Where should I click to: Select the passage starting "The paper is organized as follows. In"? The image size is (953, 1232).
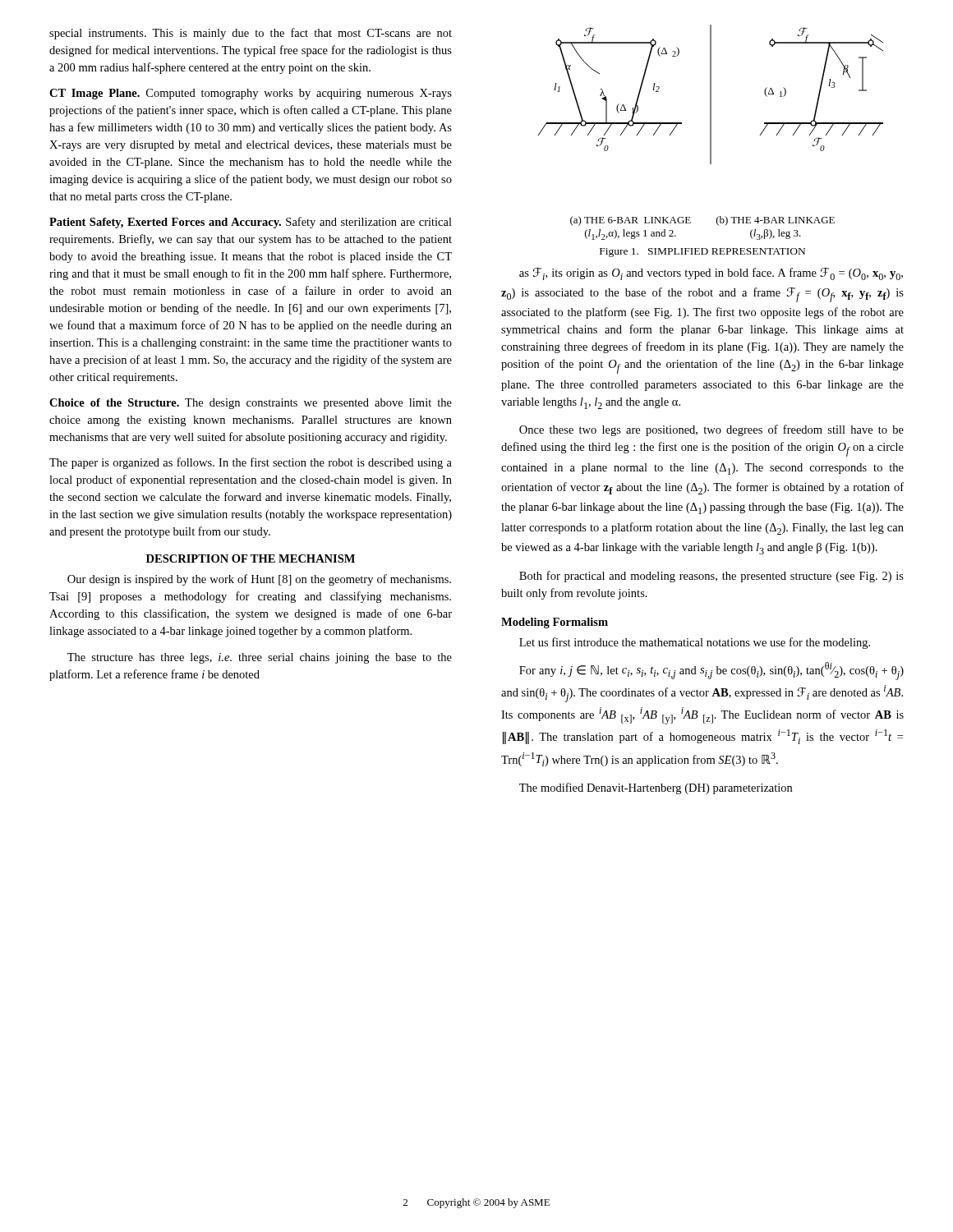[x=251, y=497]
